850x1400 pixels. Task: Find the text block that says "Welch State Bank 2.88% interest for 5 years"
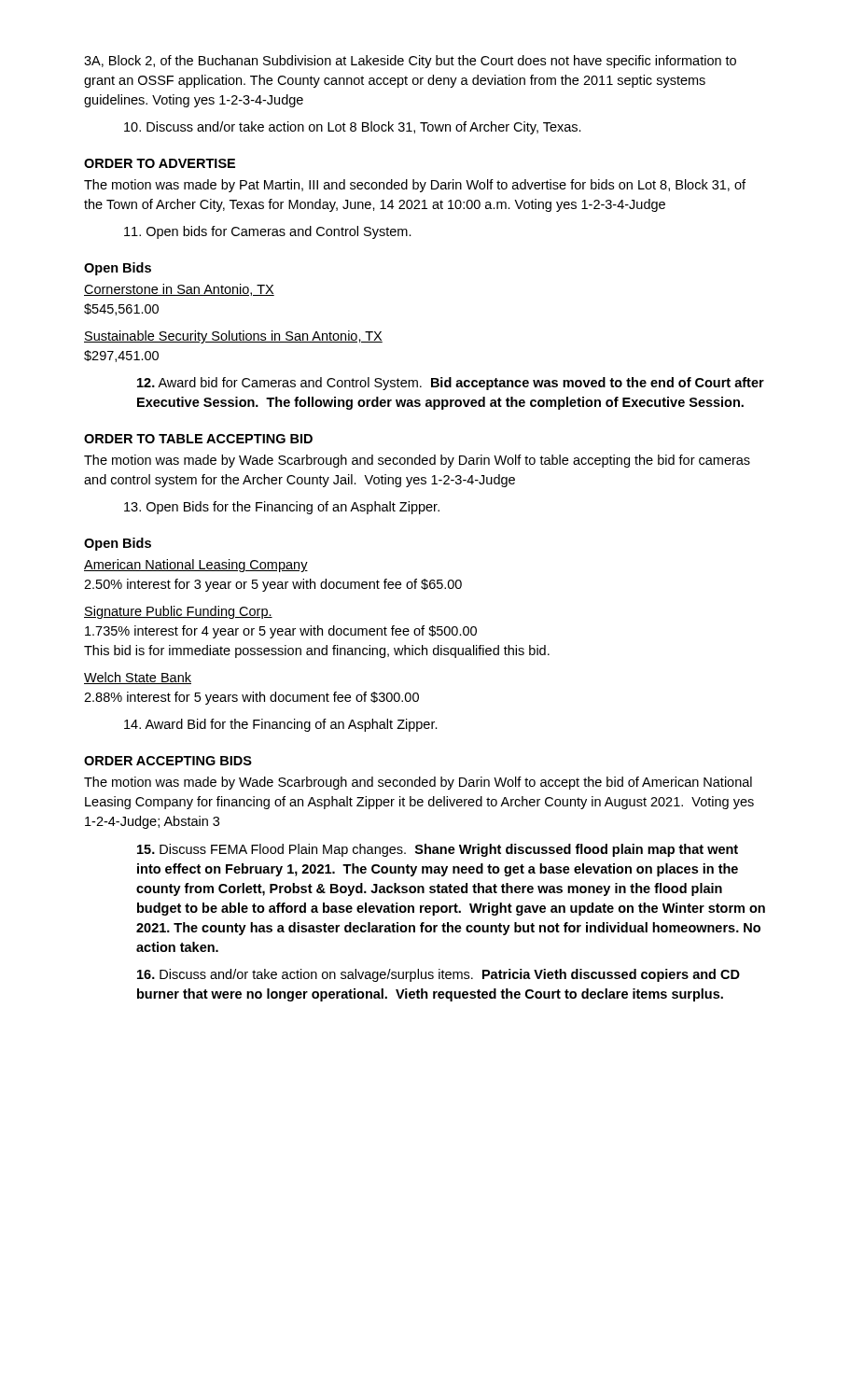(x=252, y=688)
